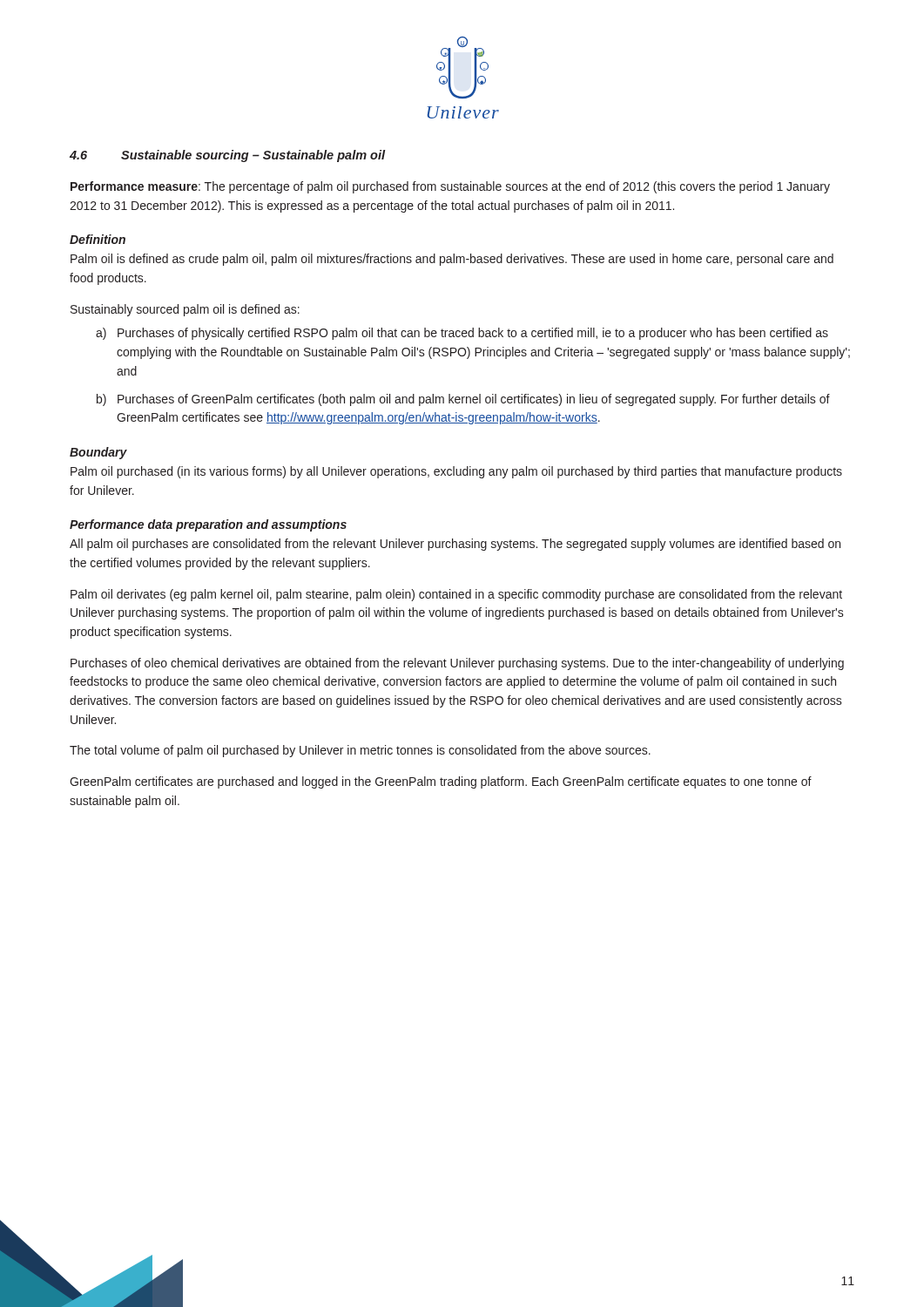924x1307 pixels.
Task: Locate the text block that says "Palm oil is defined as crude"
Action: [x=452, y=269]
